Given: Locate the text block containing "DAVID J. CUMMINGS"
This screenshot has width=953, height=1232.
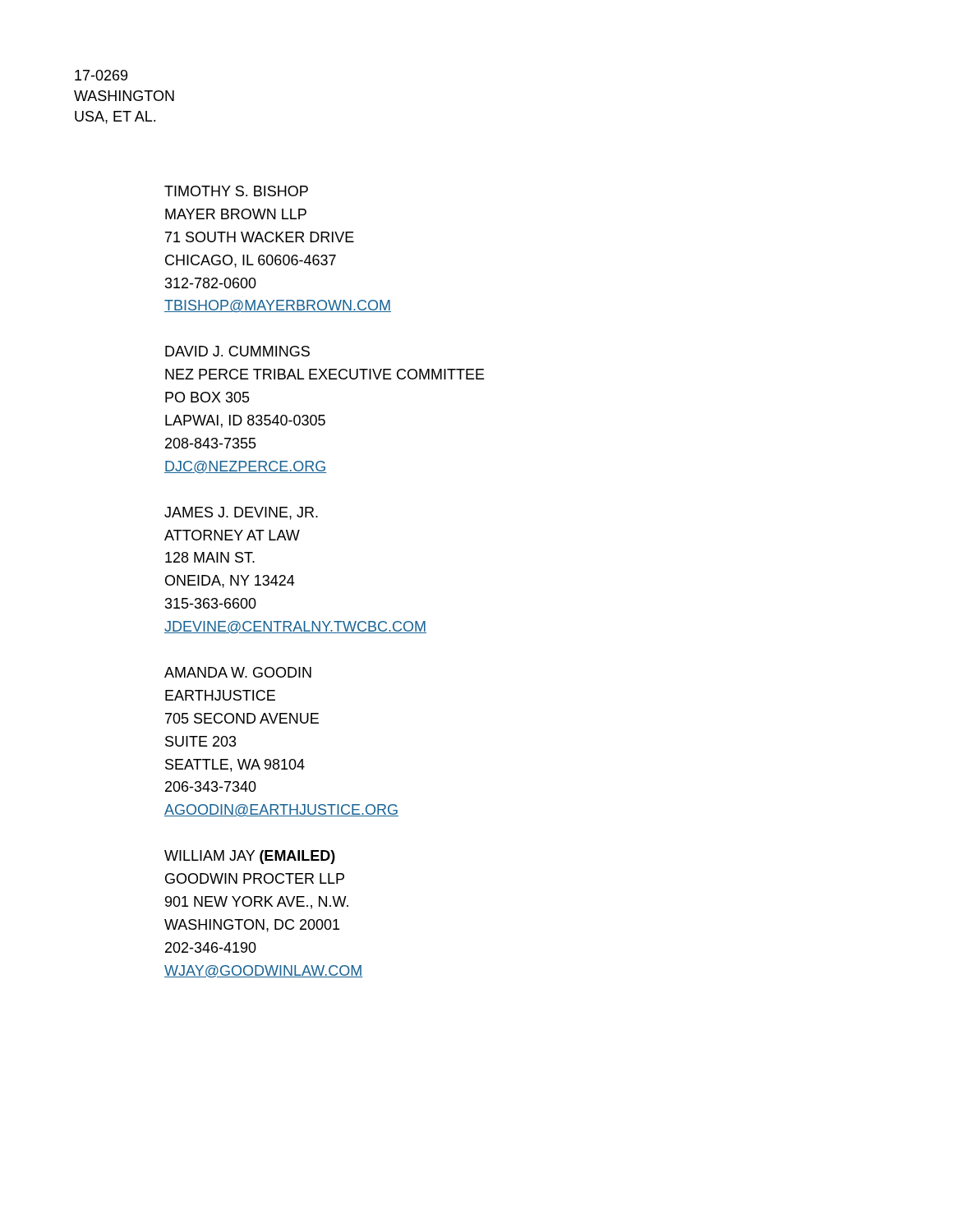Looking at the screenshot, I should click(x=325, y=410).
